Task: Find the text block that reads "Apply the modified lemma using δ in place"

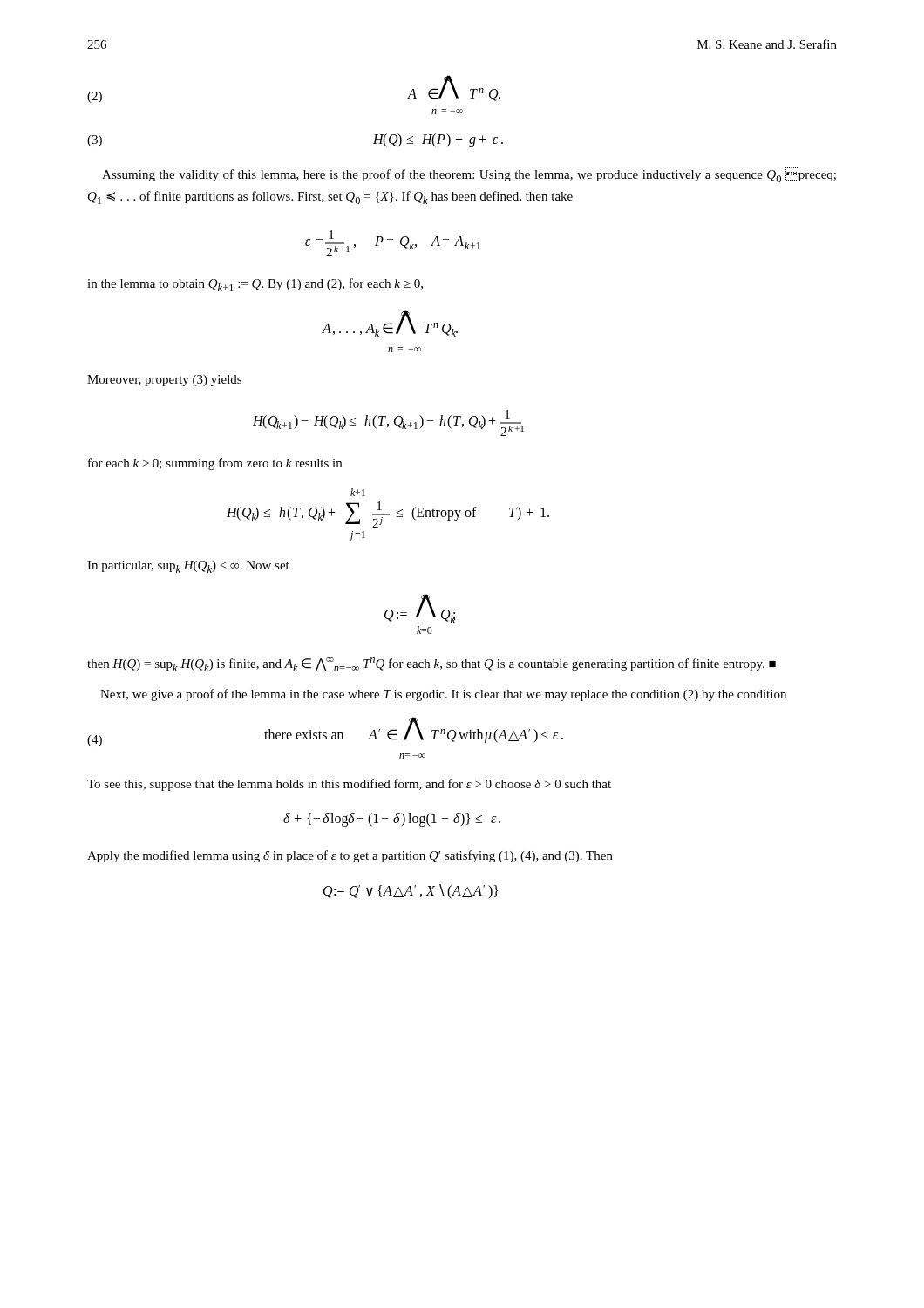Action: pyautogui.click(x=350, y=856)
